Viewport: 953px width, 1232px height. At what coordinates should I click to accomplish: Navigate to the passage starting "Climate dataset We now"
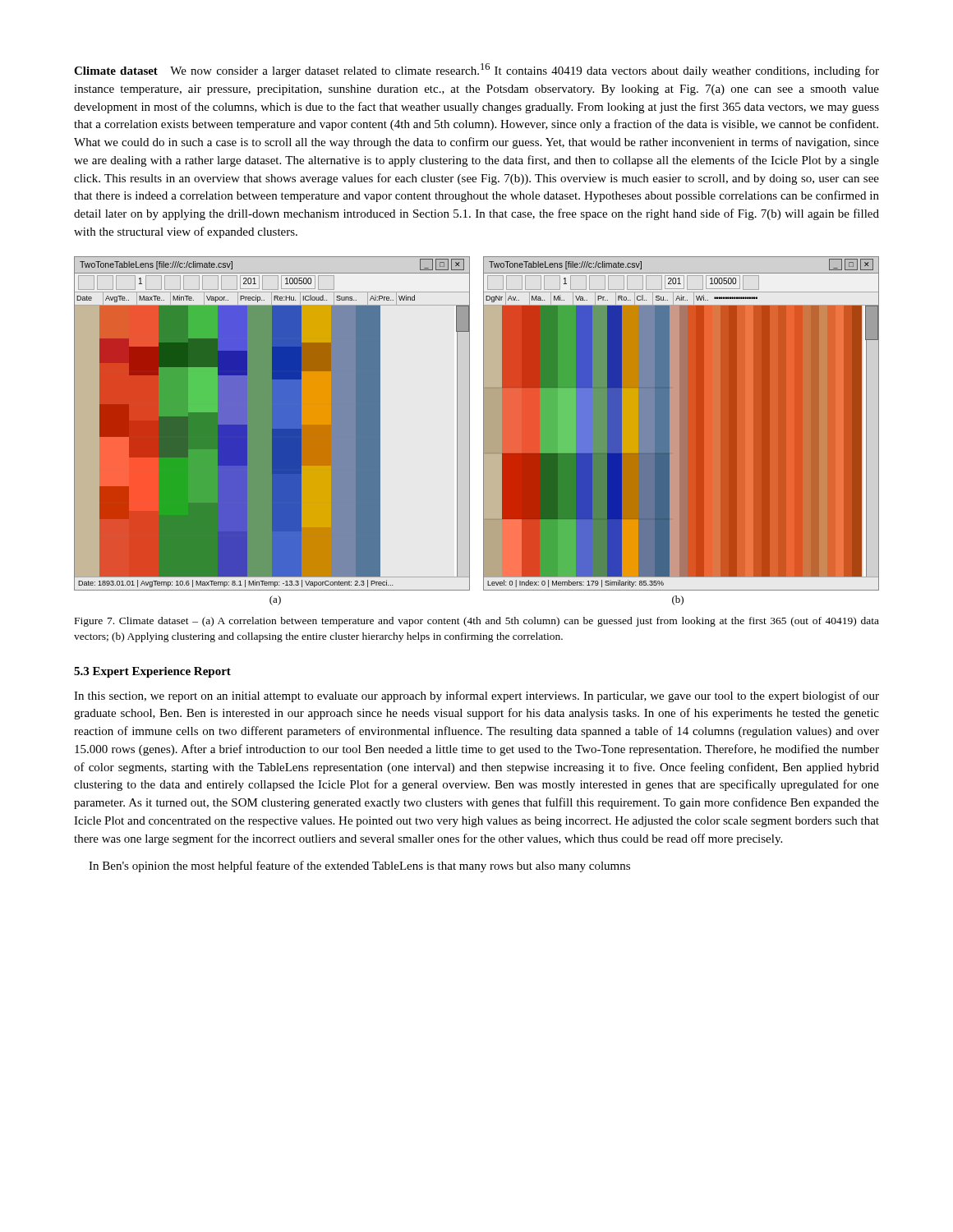pos(476,149)
